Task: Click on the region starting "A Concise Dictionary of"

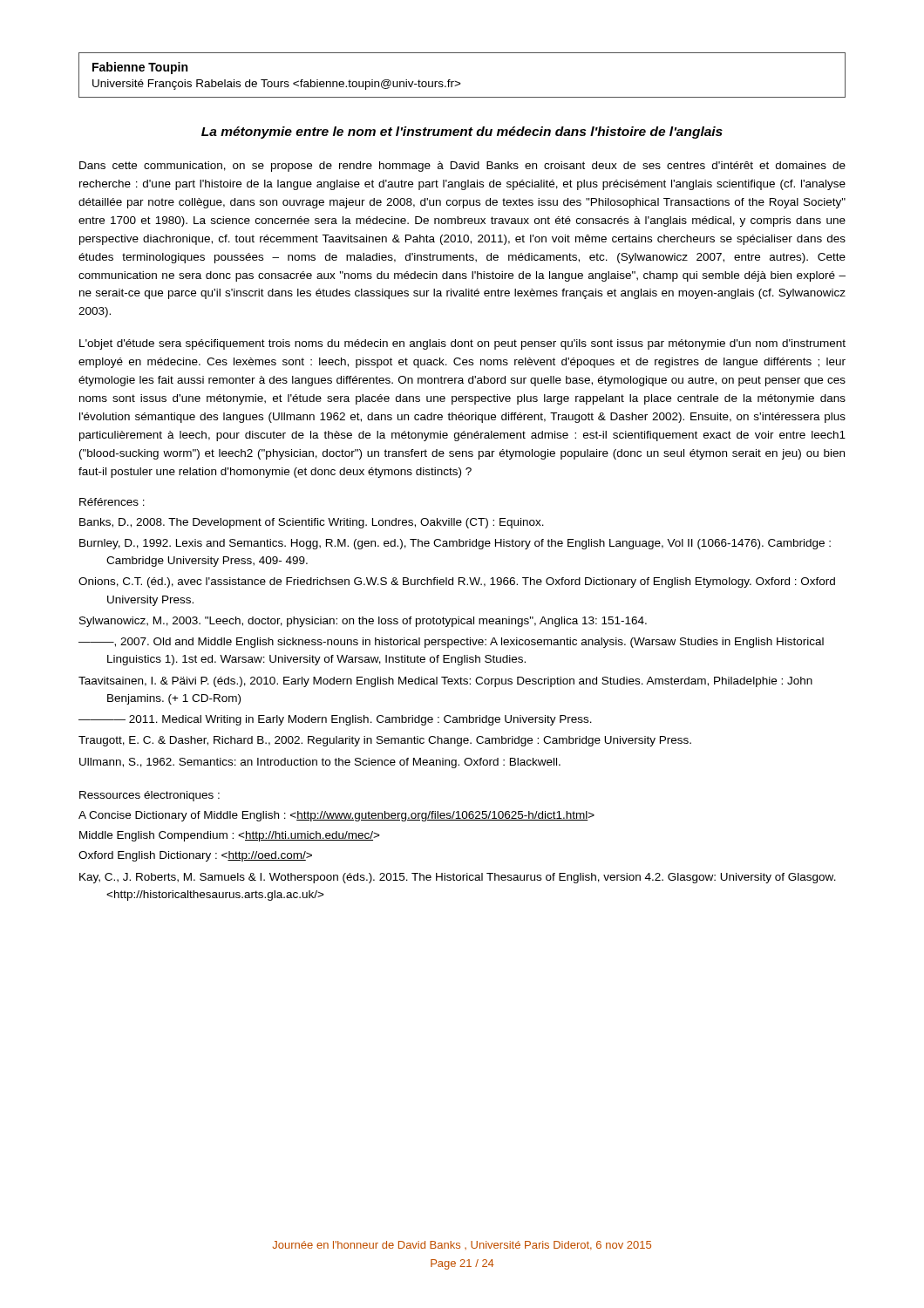Action: pyautogui.click(x=337, y=815)
